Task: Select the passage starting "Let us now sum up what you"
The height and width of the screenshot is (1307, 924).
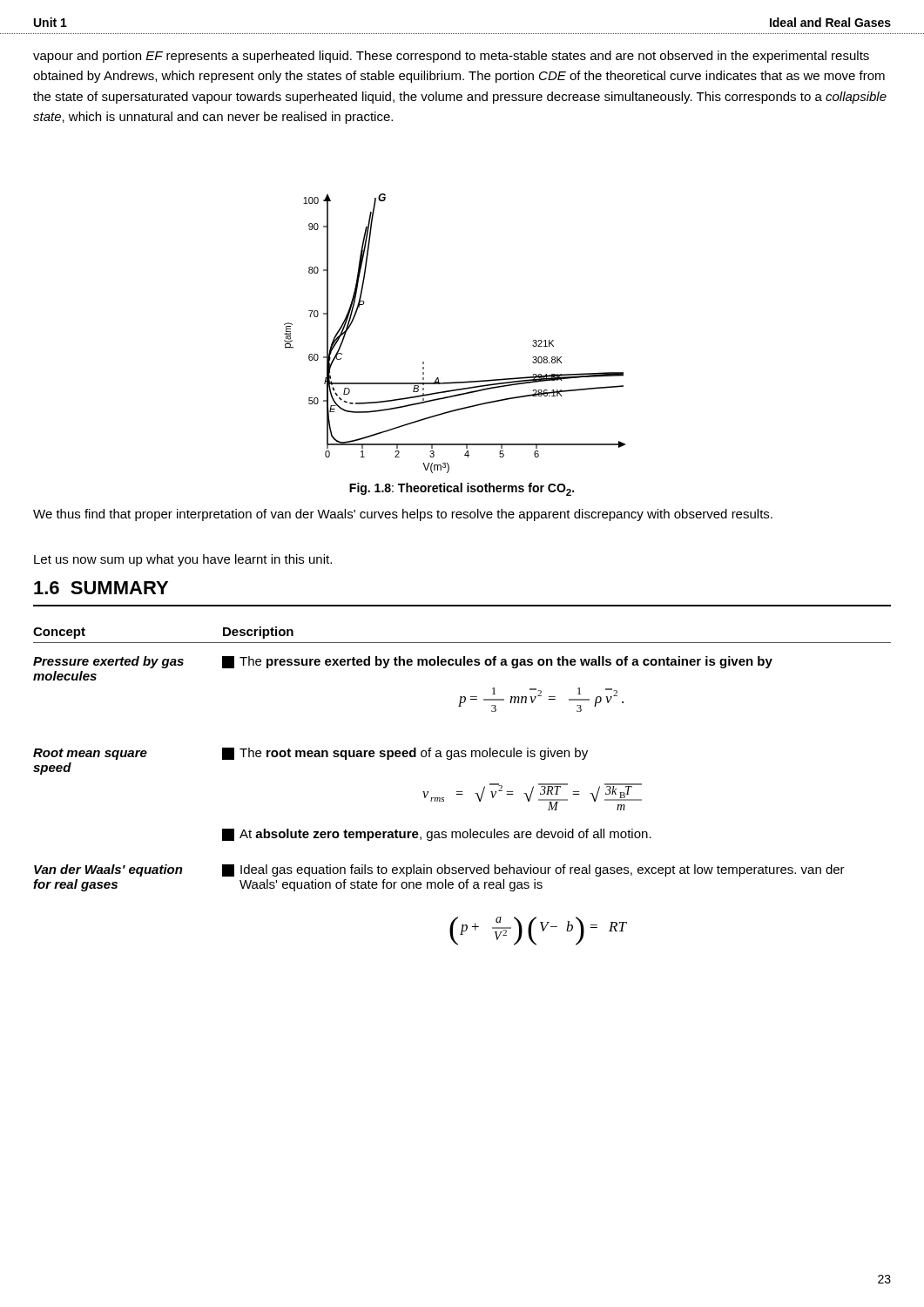Action: tap(183, 559)
